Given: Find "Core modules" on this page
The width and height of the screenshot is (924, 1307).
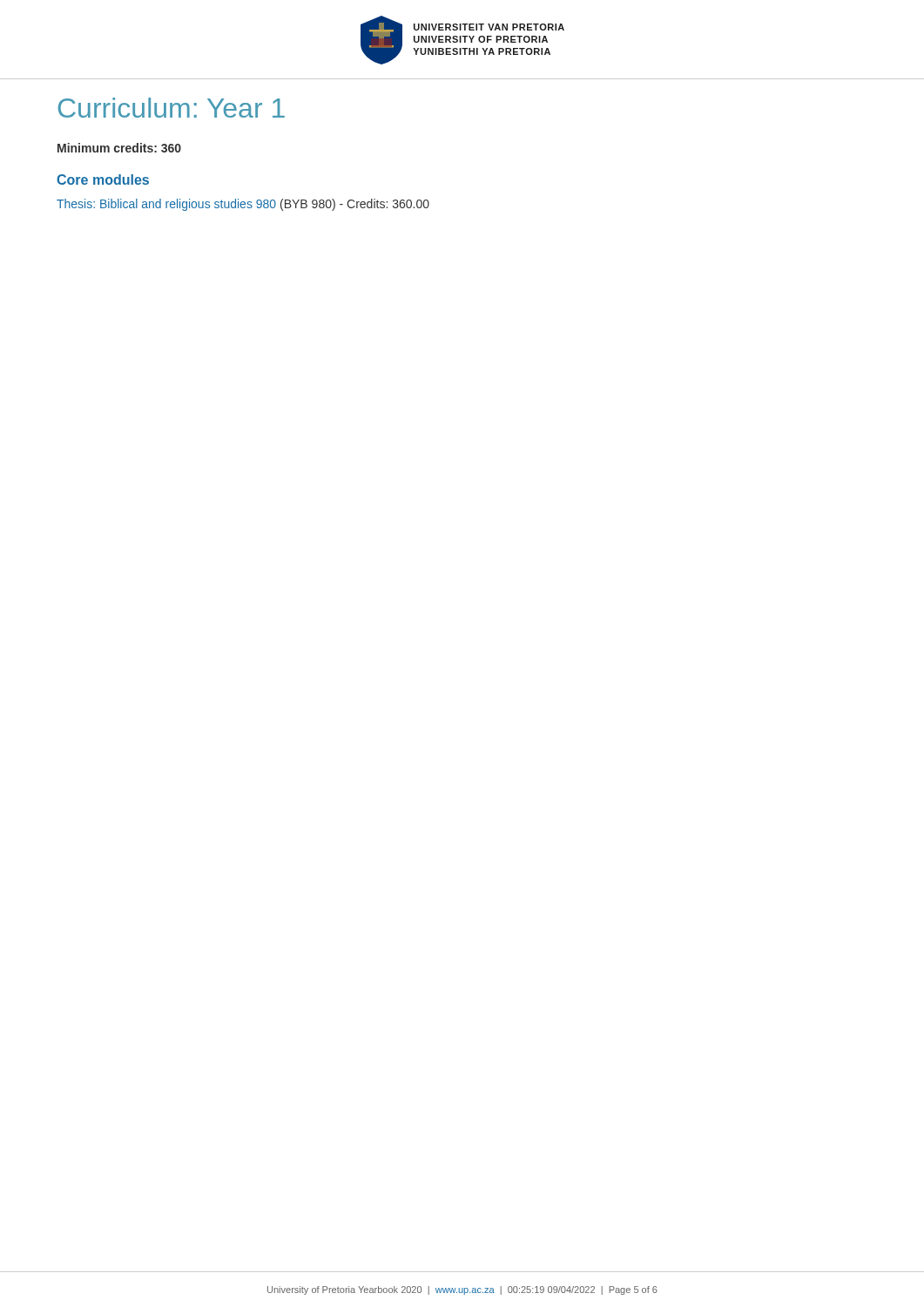Looking at the screenshot, I should point(103,181).
